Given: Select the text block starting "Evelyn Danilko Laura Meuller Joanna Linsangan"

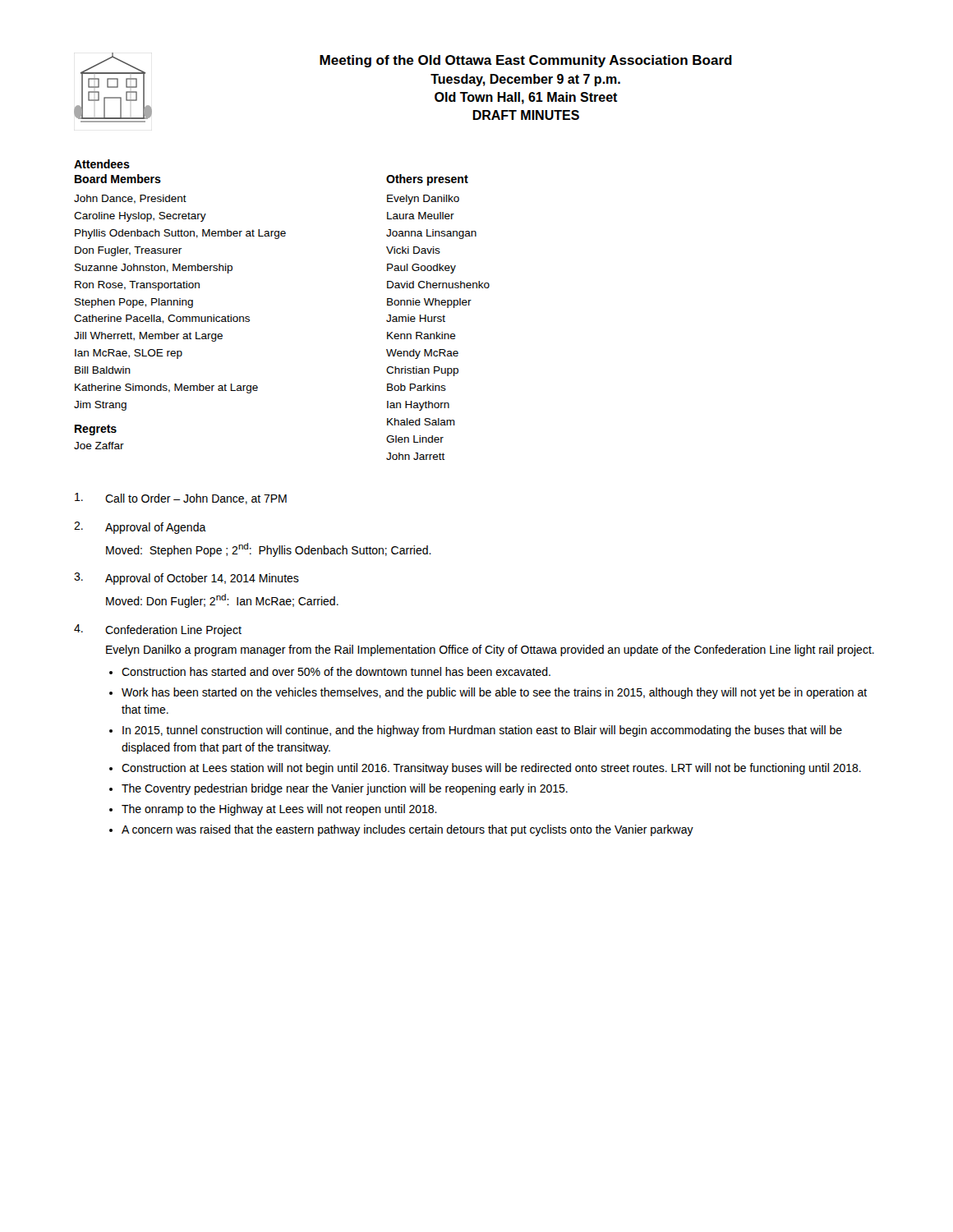Looking at the screenshot, I should coord(438,327).
